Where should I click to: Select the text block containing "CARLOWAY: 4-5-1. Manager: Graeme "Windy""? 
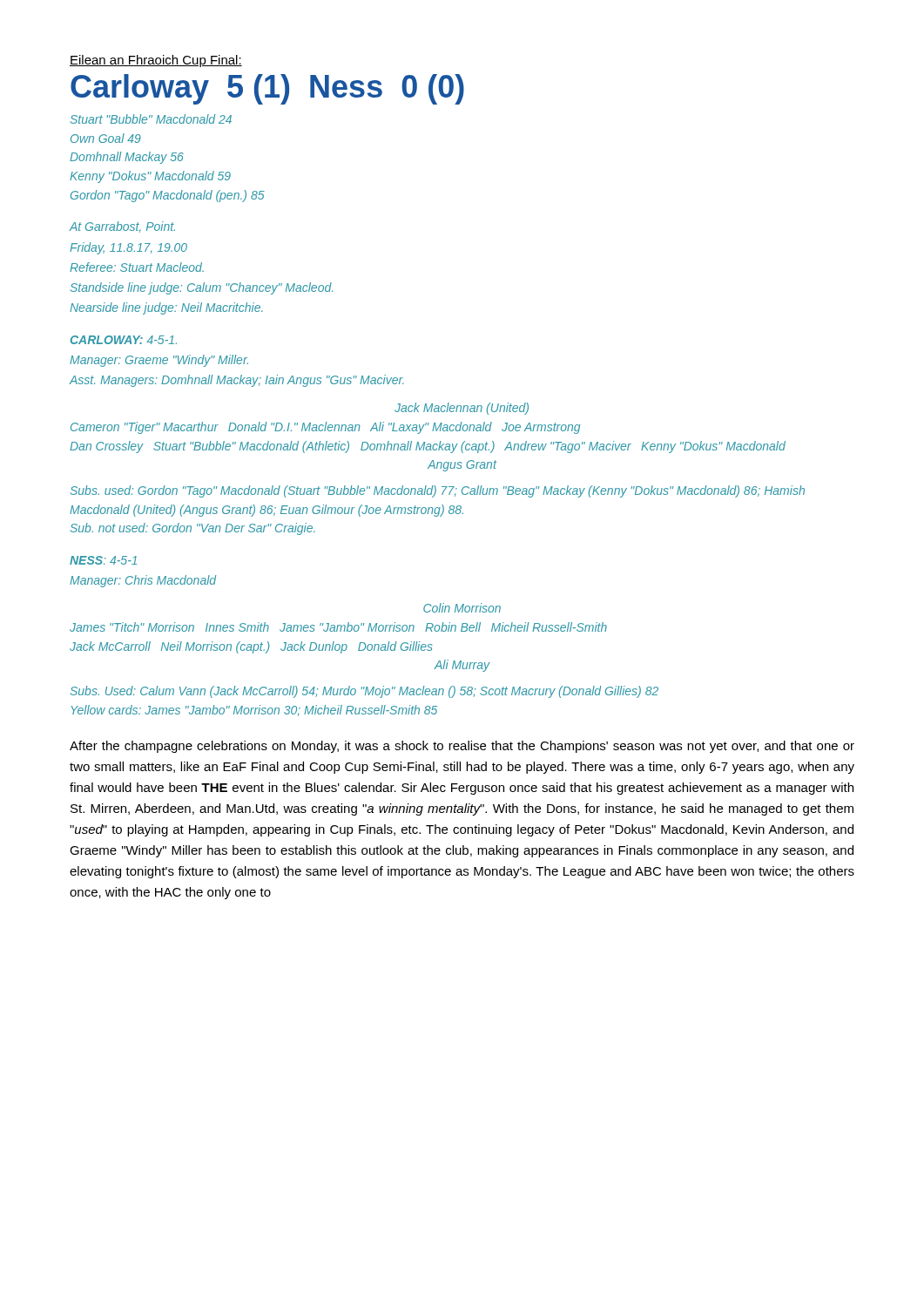tap(238, 360)
